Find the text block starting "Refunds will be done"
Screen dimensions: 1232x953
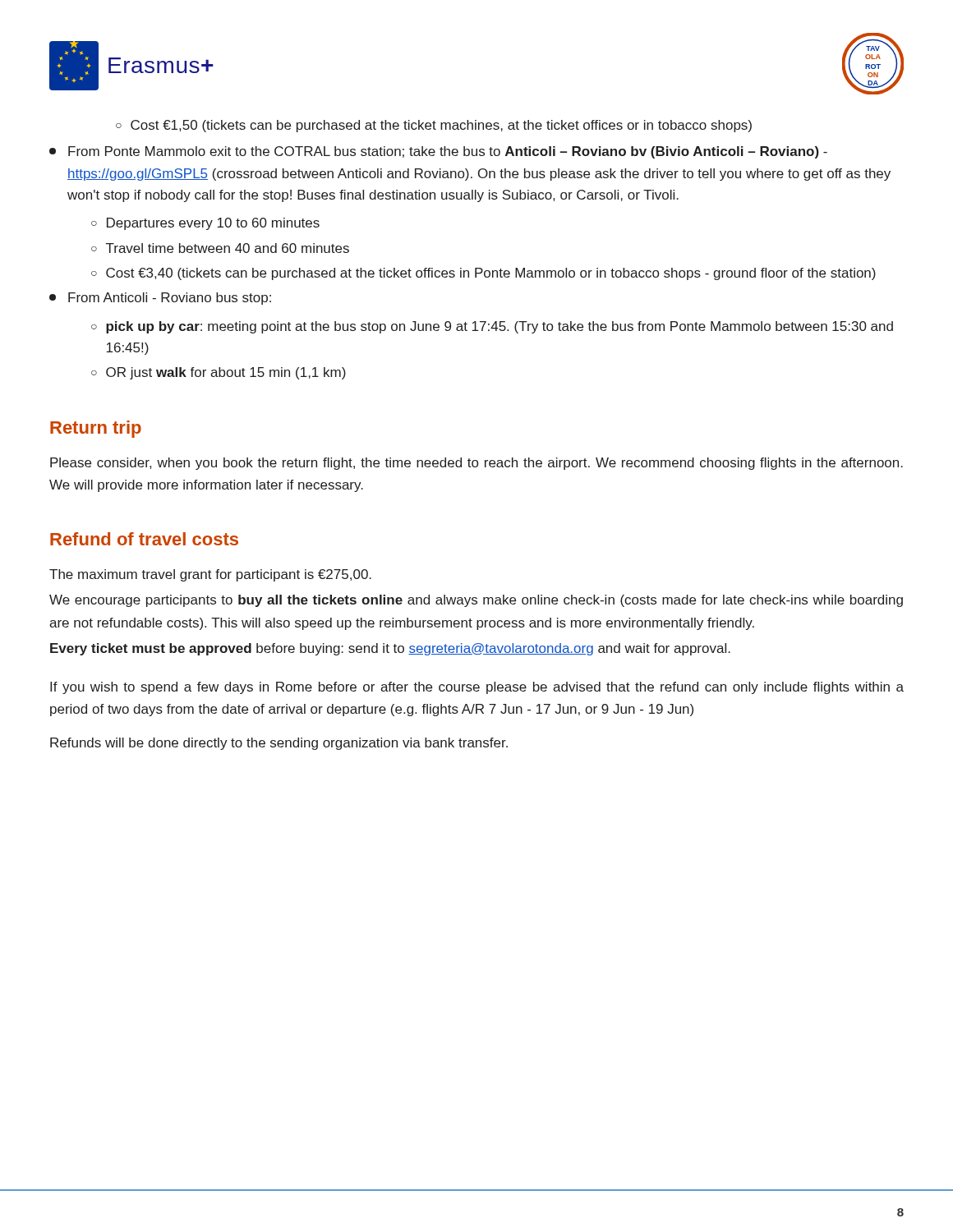point(279,743)
